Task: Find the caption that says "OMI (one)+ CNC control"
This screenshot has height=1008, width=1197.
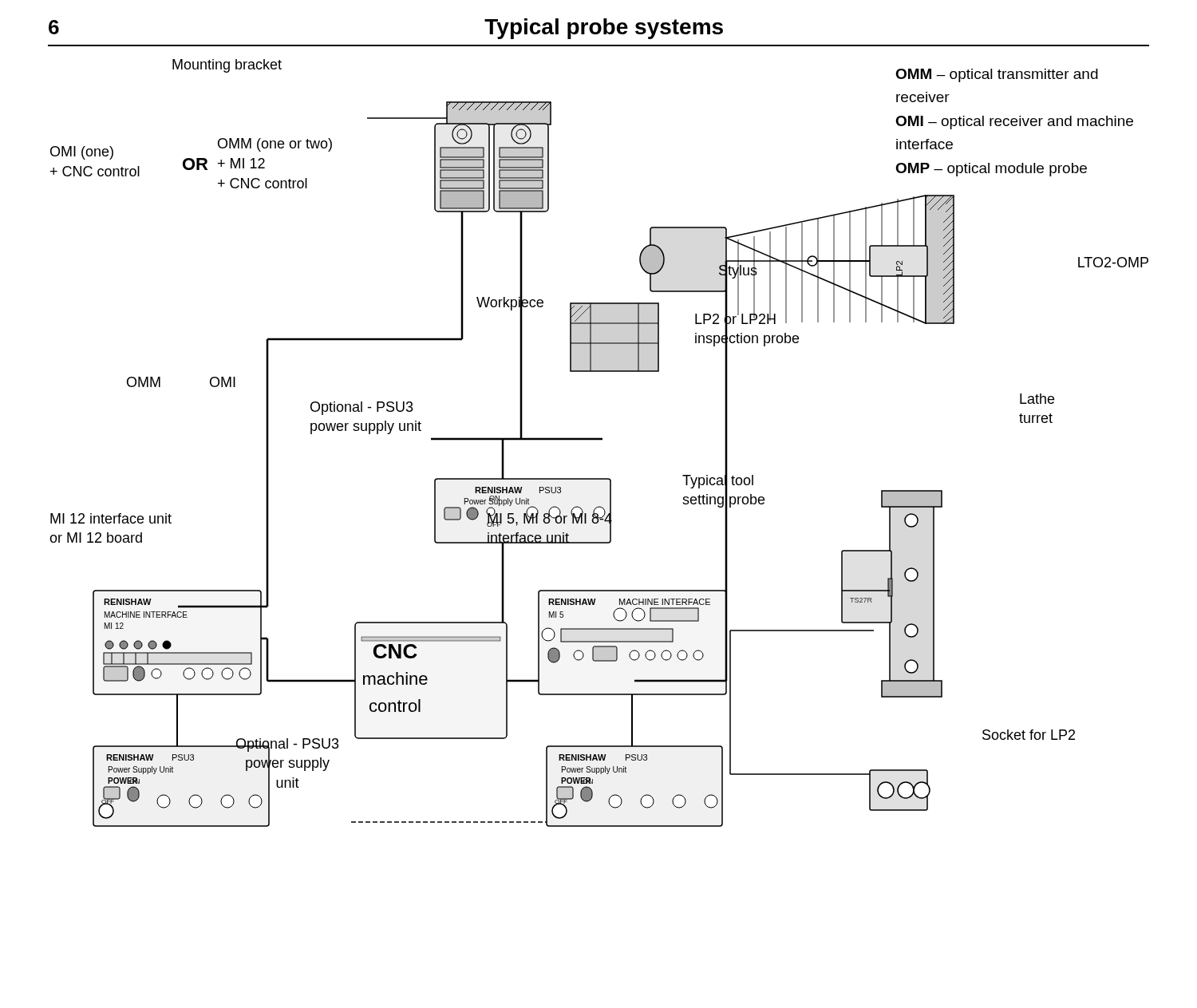Action: (x=95, y=162)
